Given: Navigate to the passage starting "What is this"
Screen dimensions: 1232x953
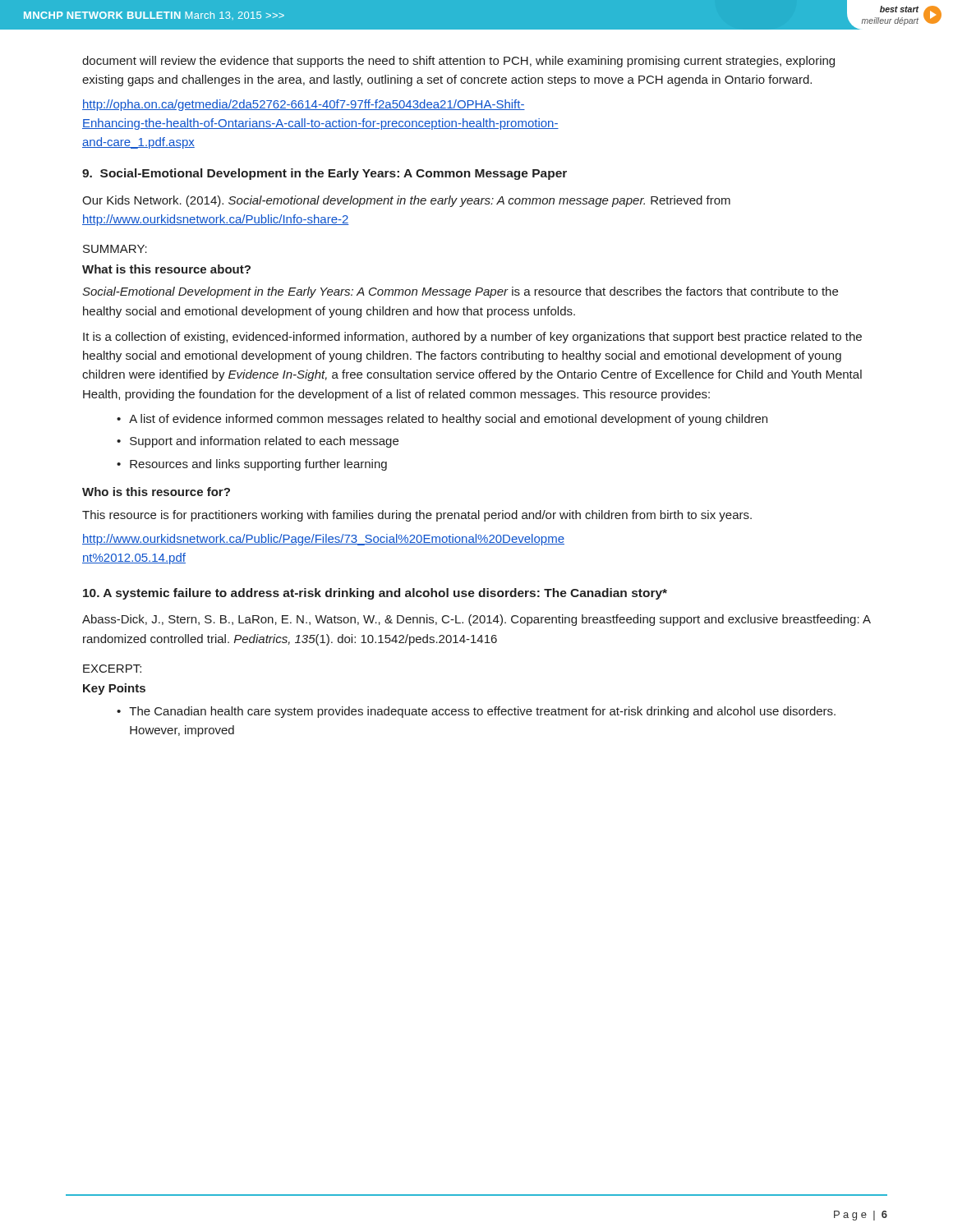Looking at the screenshot, I should click(x=167, y=269).
